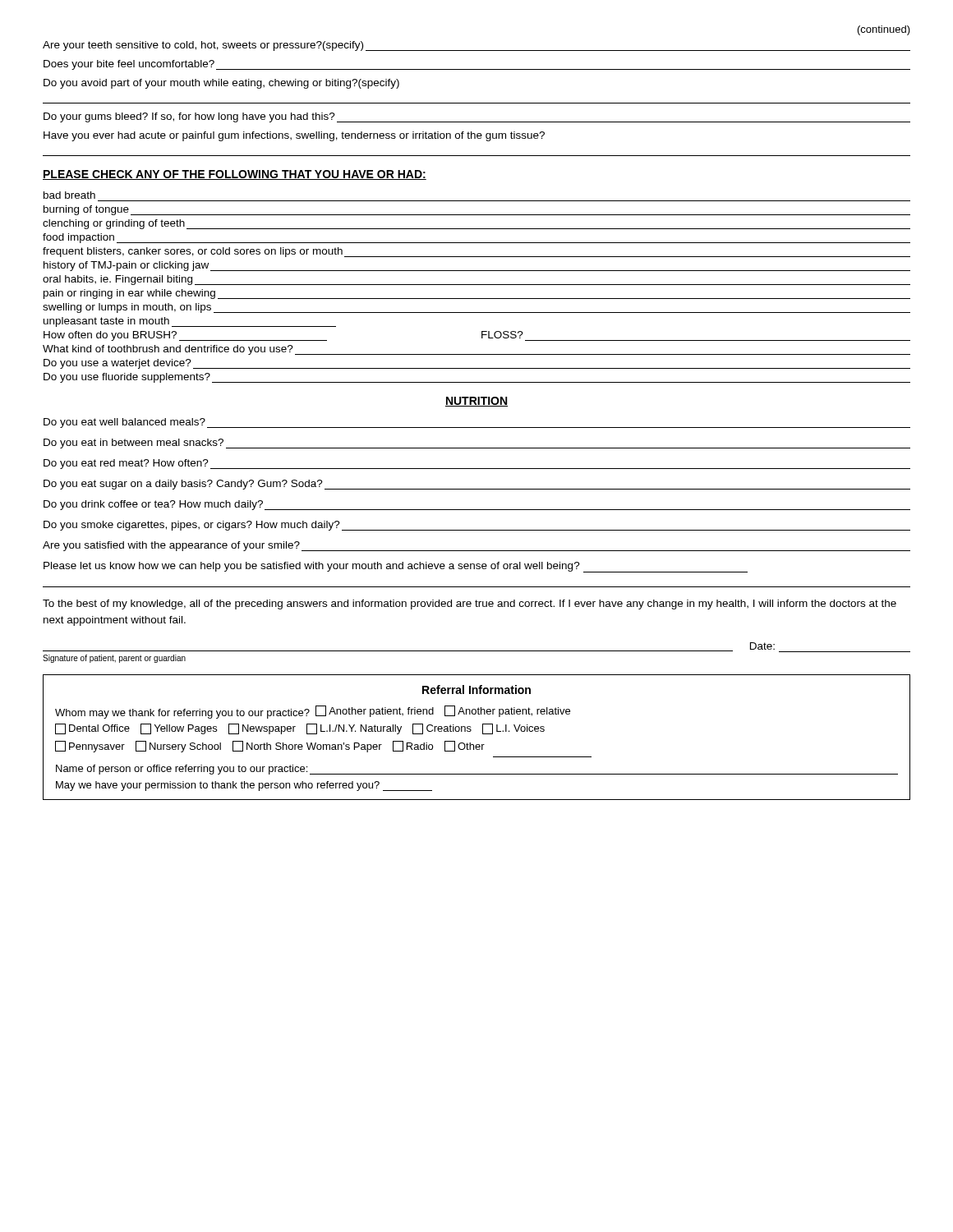Locate the list item that says "frequent blisters, canker sores, or"
Screen dimensions: 1232x953
[x=476, y=251]
